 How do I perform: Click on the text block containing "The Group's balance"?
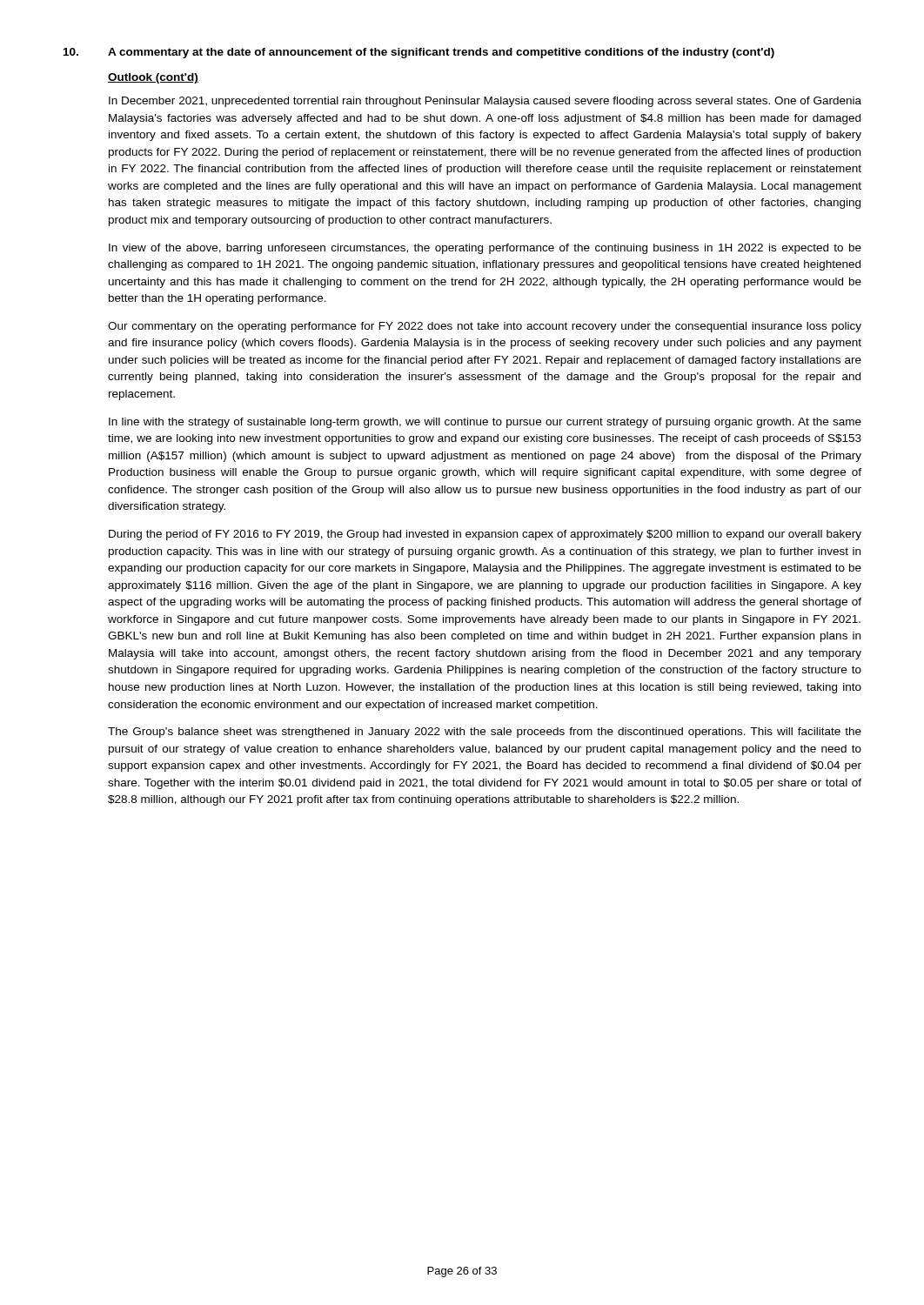(485, 765)
